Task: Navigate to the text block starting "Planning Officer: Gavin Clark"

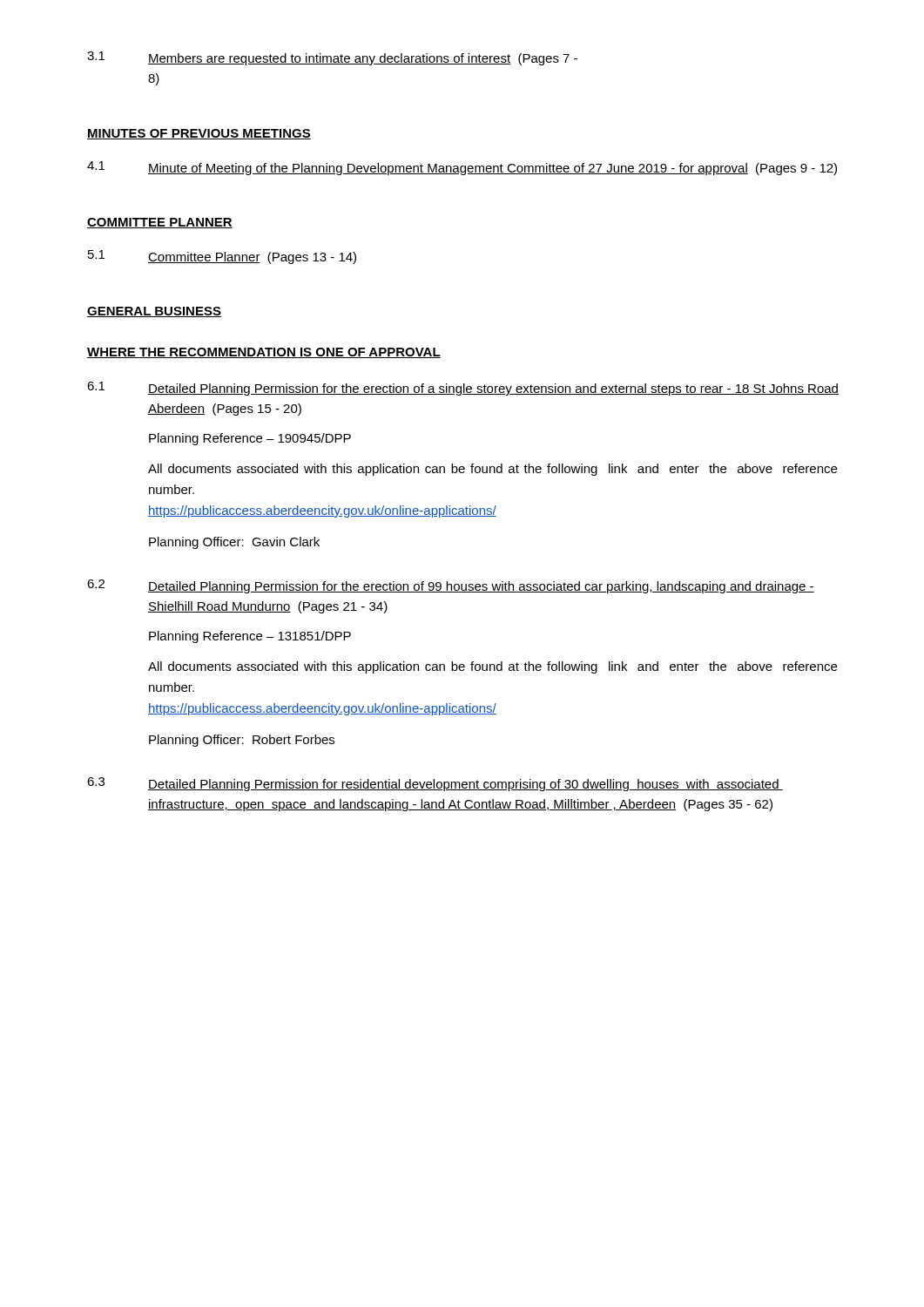Action: tap(234, 541)
